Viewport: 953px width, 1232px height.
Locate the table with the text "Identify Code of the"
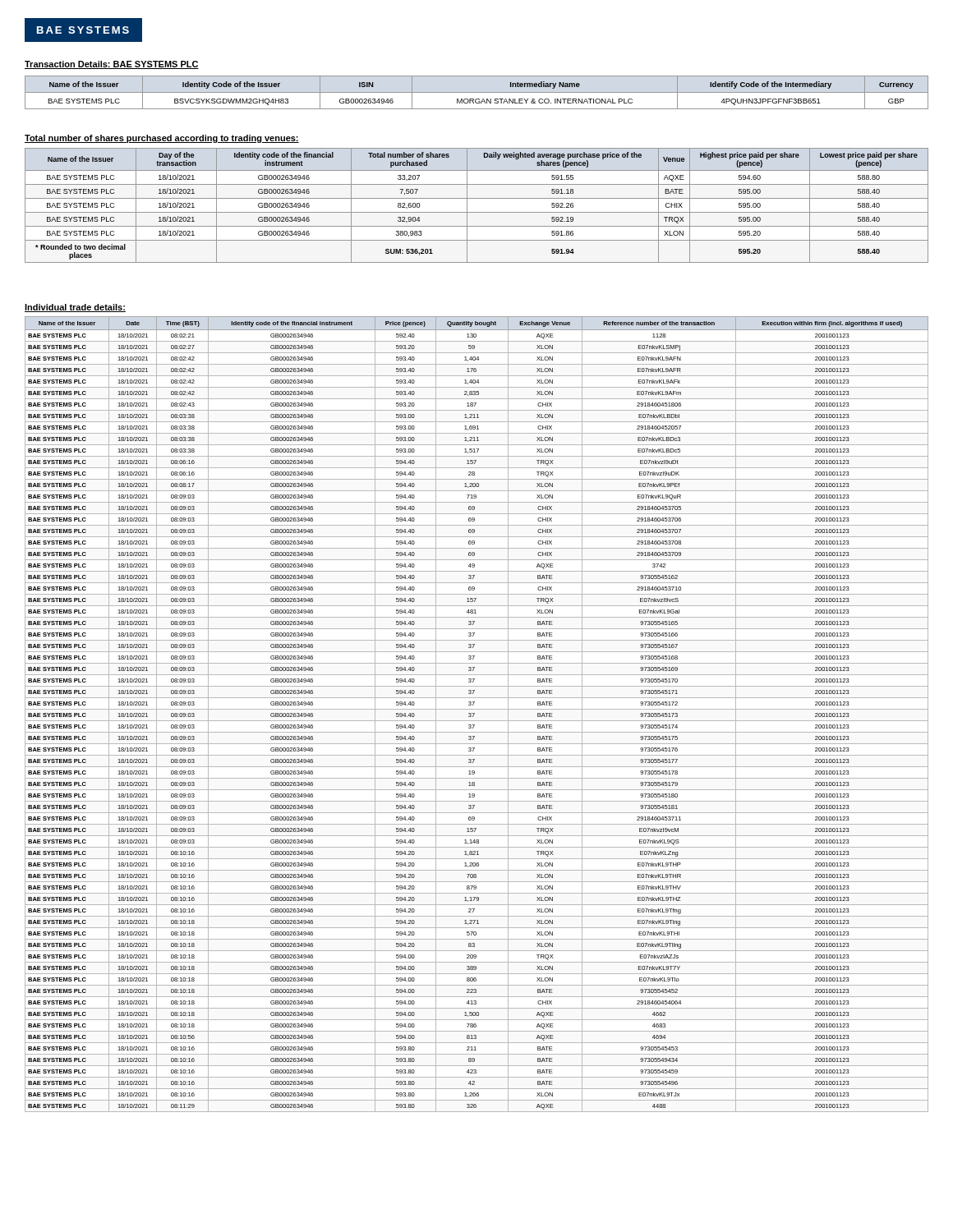pos(476,92)
